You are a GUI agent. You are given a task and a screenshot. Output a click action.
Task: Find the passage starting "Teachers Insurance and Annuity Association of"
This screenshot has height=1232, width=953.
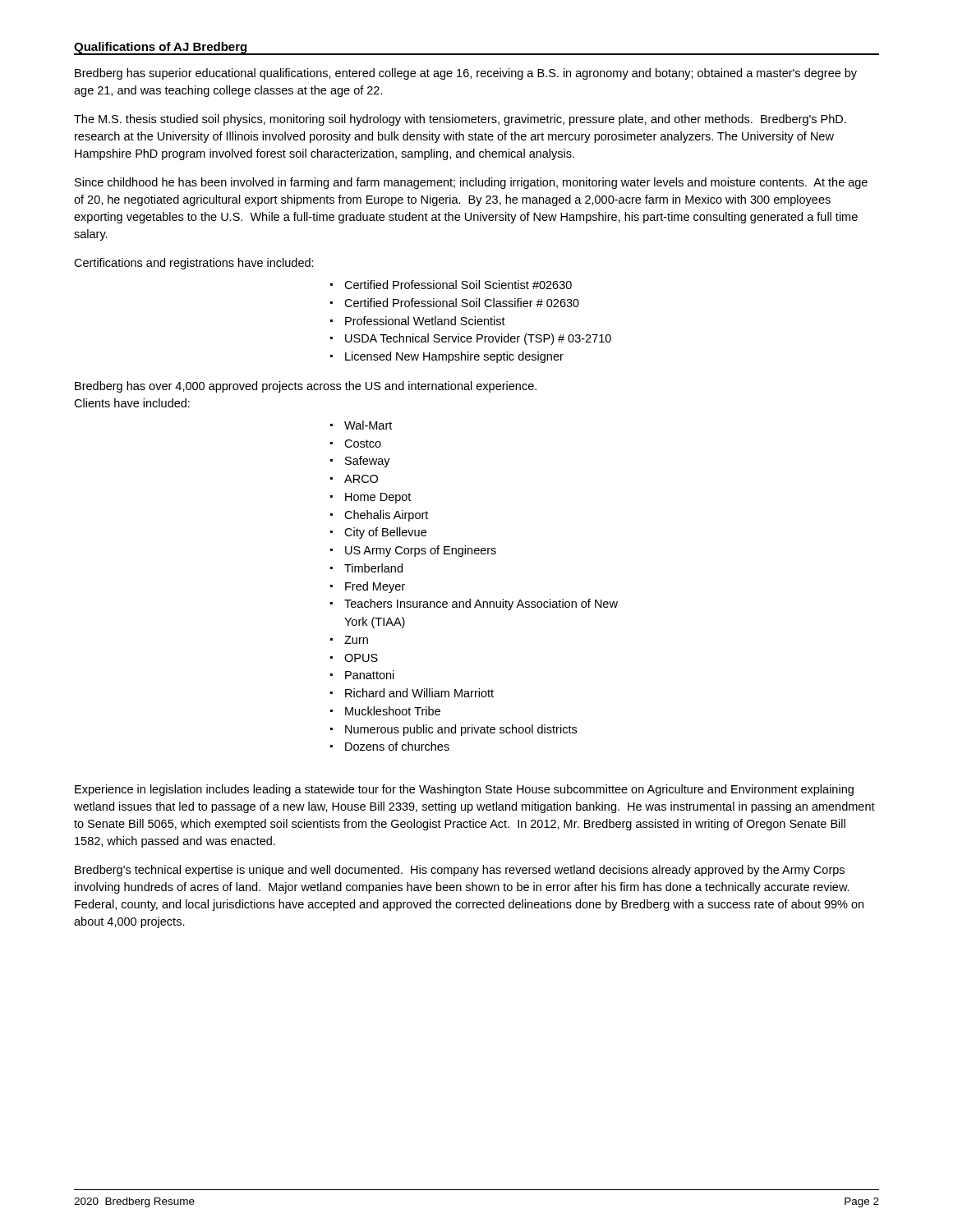click(x=481, y=613)
